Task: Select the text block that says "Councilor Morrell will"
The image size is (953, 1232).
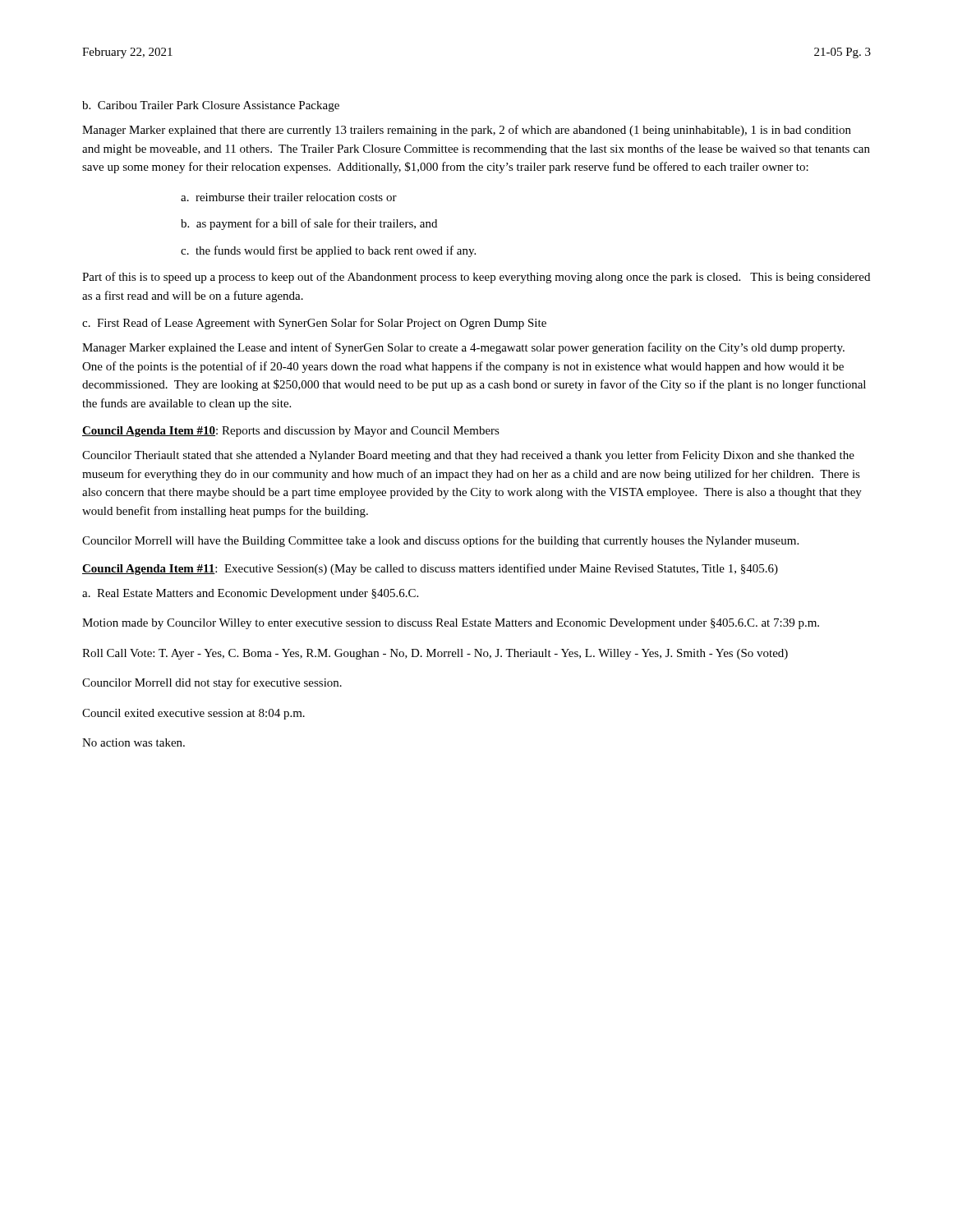Action: point(441,540)
